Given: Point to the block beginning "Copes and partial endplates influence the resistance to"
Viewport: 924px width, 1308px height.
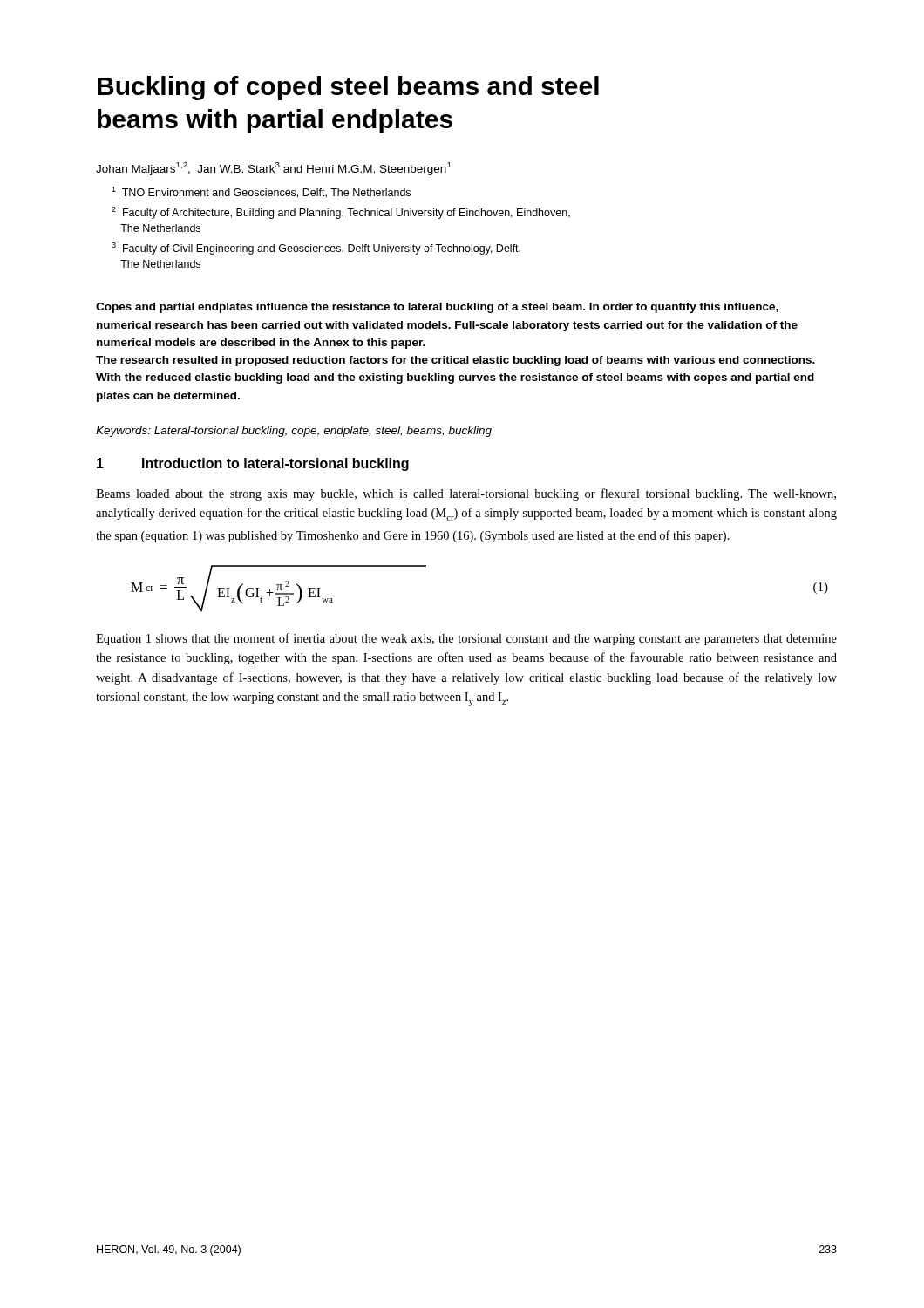Looking at the screenshot, I should tap(456, 351).
